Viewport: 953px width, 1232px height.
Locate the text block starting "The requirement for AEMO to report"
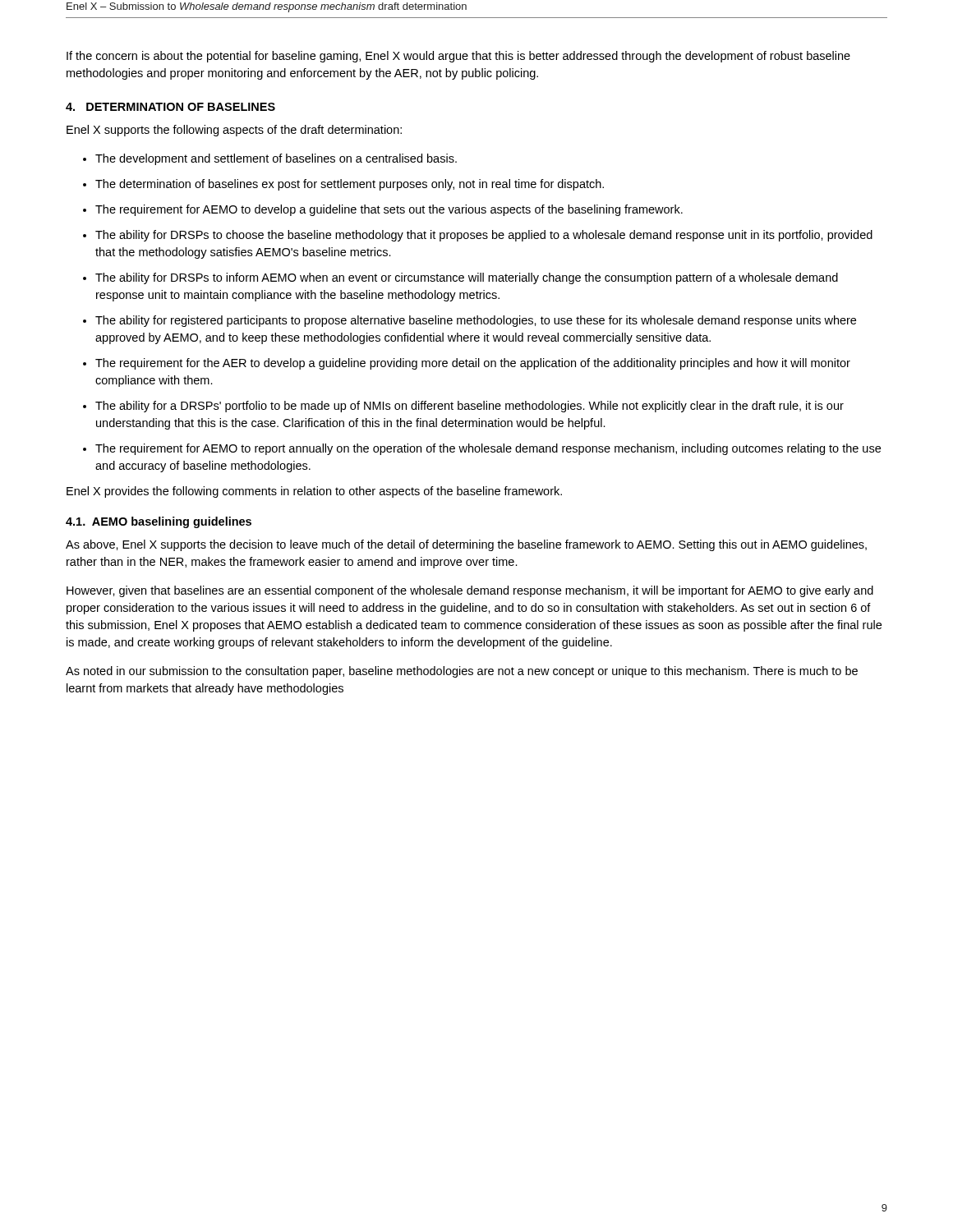tap(491, 458)
